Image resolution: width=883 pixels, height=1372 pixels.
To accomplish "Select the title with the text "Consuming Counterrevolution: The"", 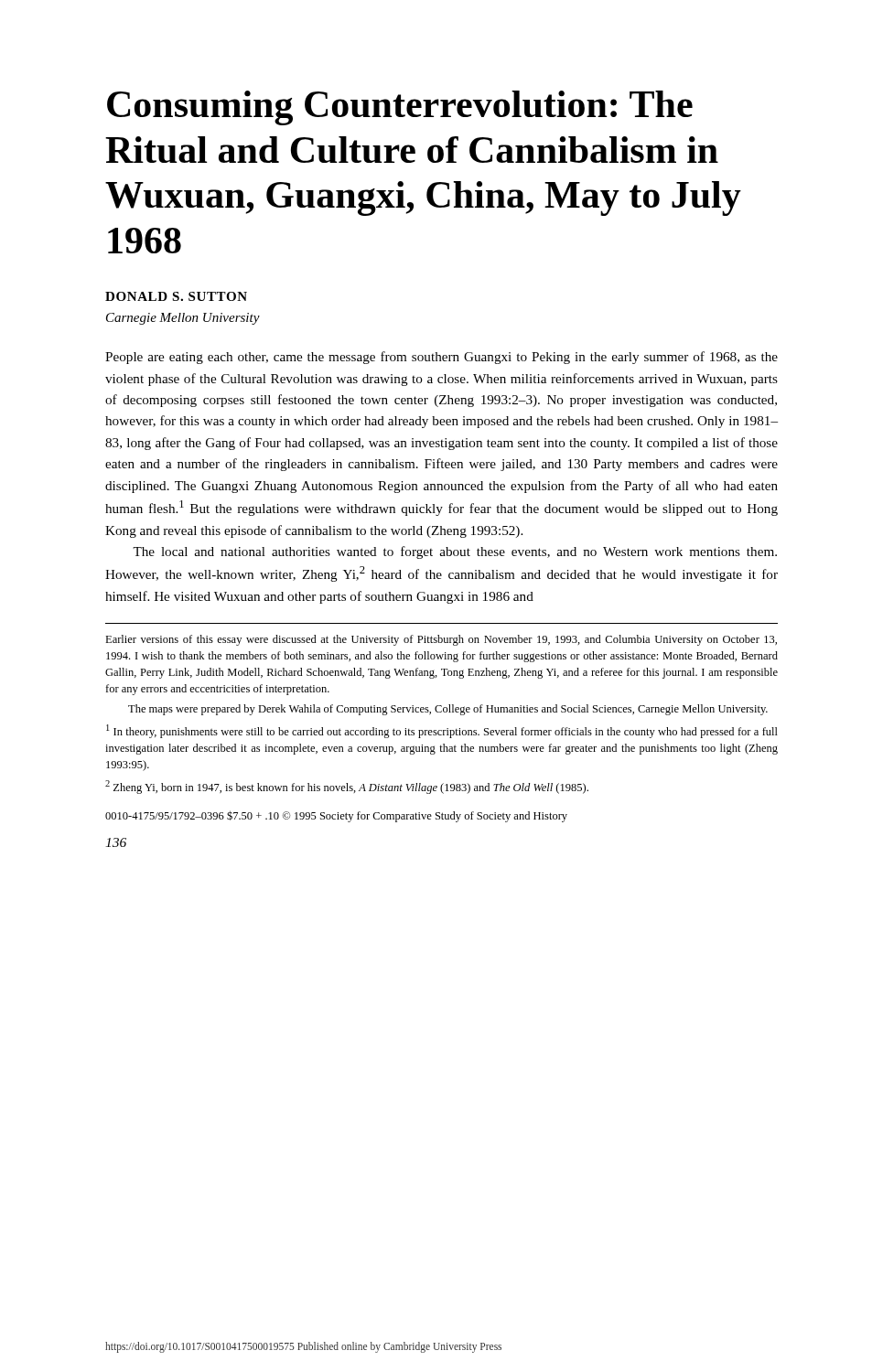I will (x=442, y=173).
